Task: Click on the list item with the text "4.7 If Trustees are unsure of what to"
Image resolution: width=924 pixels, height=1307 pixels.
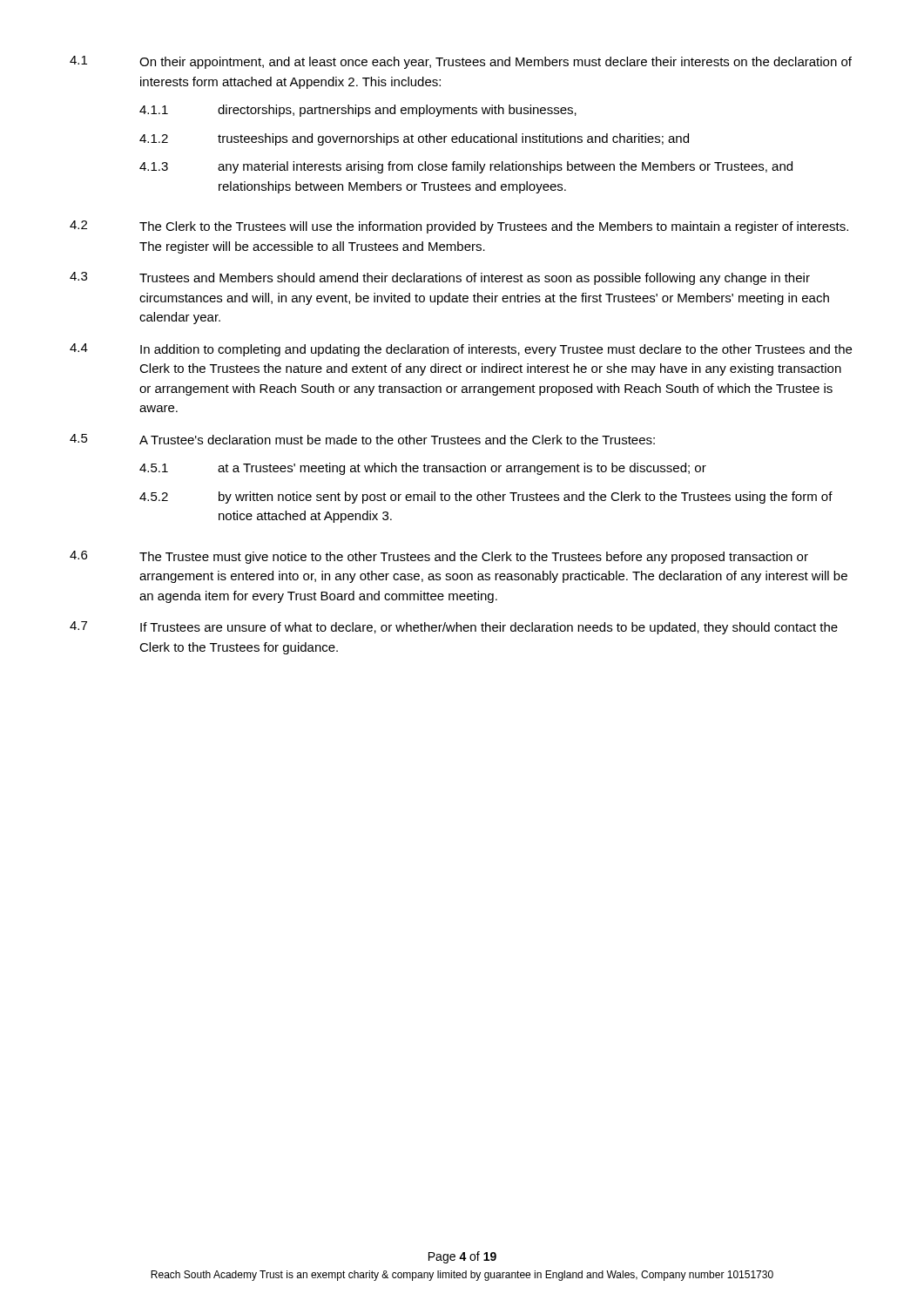Action: [x=462, y=637]
